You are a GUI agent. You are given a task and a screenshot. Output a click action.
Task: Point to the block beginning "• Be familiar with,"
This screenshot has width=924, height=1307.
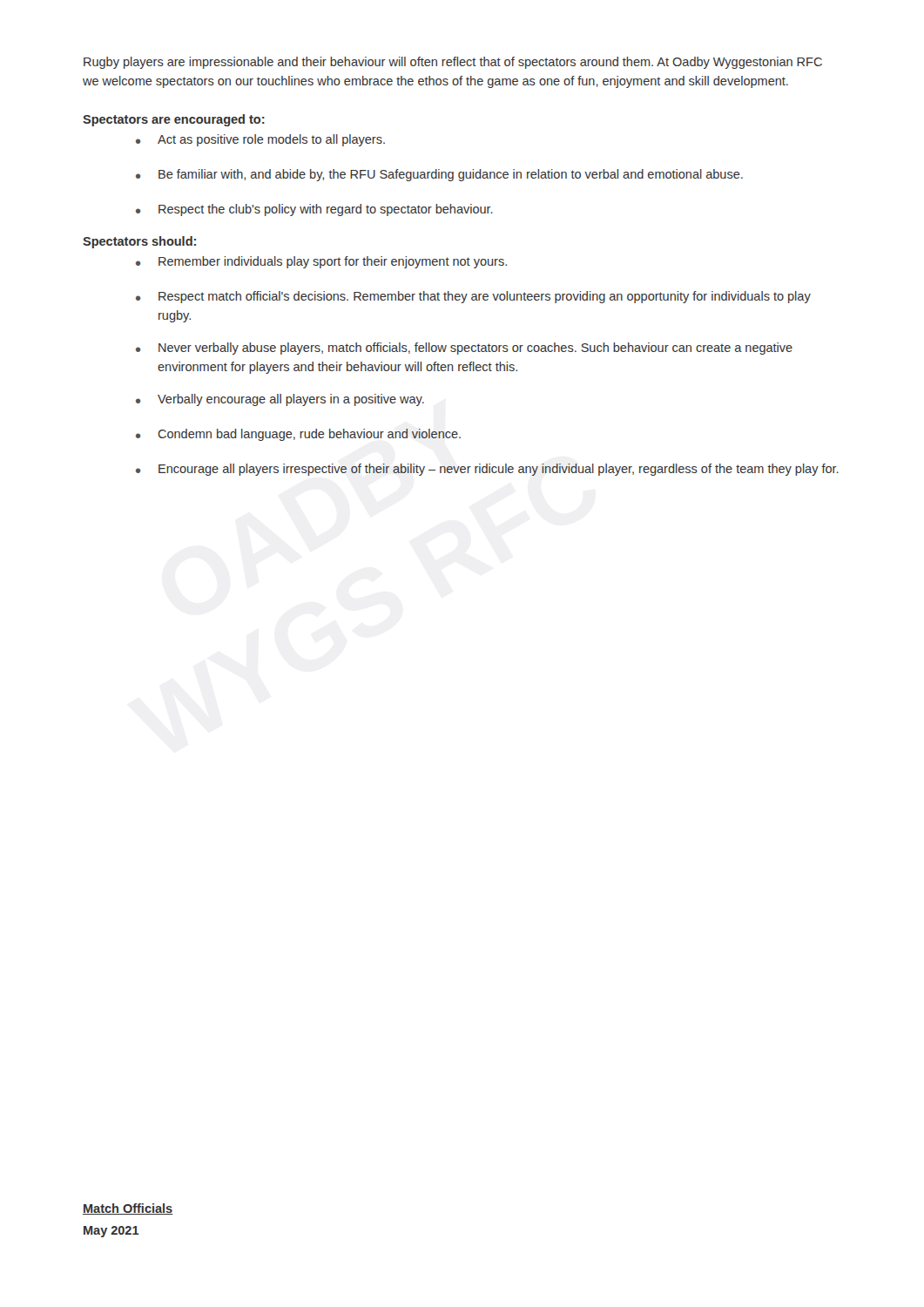point(488,176)
